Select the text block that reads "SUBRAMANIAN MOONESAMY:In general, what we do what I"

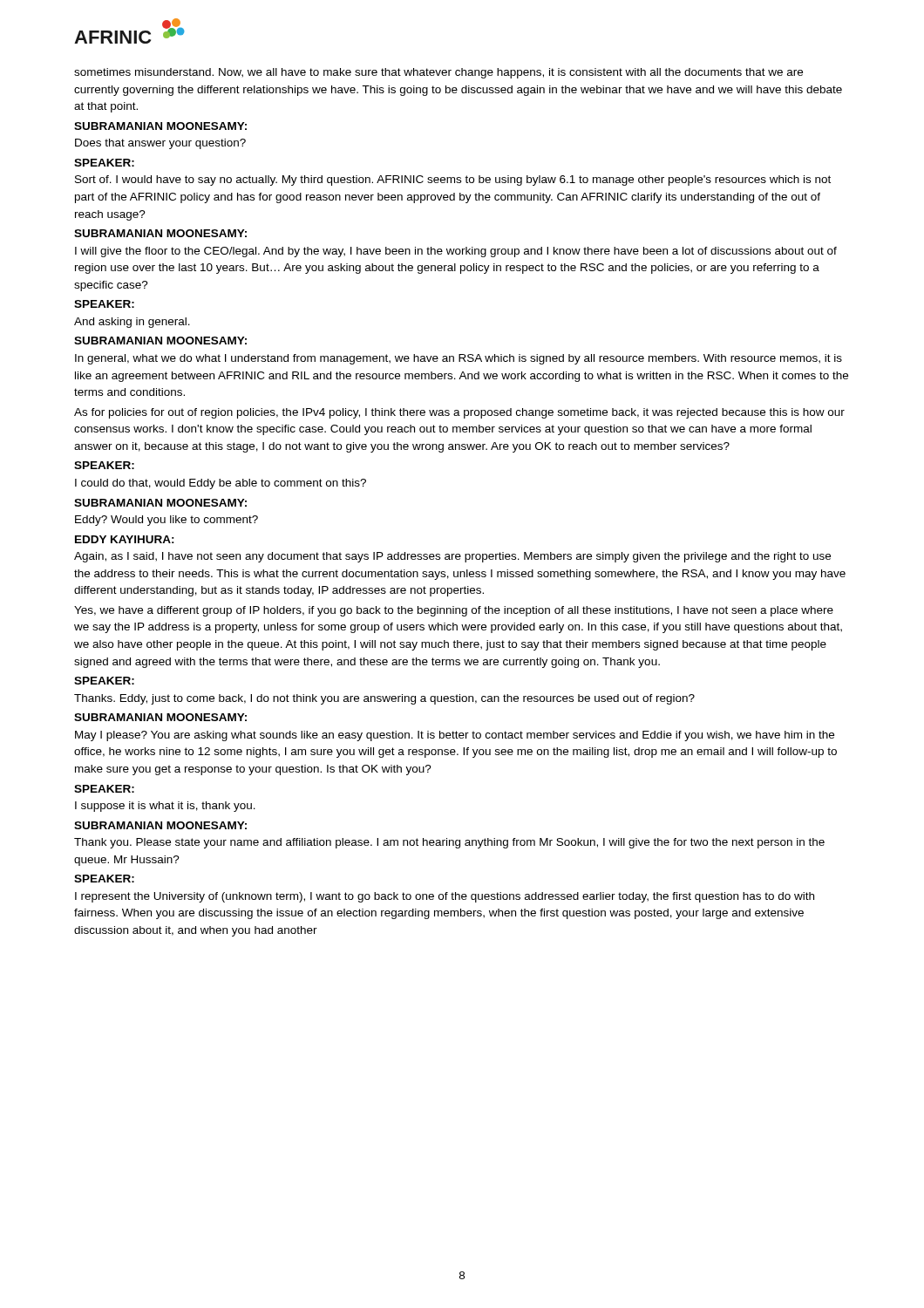[462, 367]
